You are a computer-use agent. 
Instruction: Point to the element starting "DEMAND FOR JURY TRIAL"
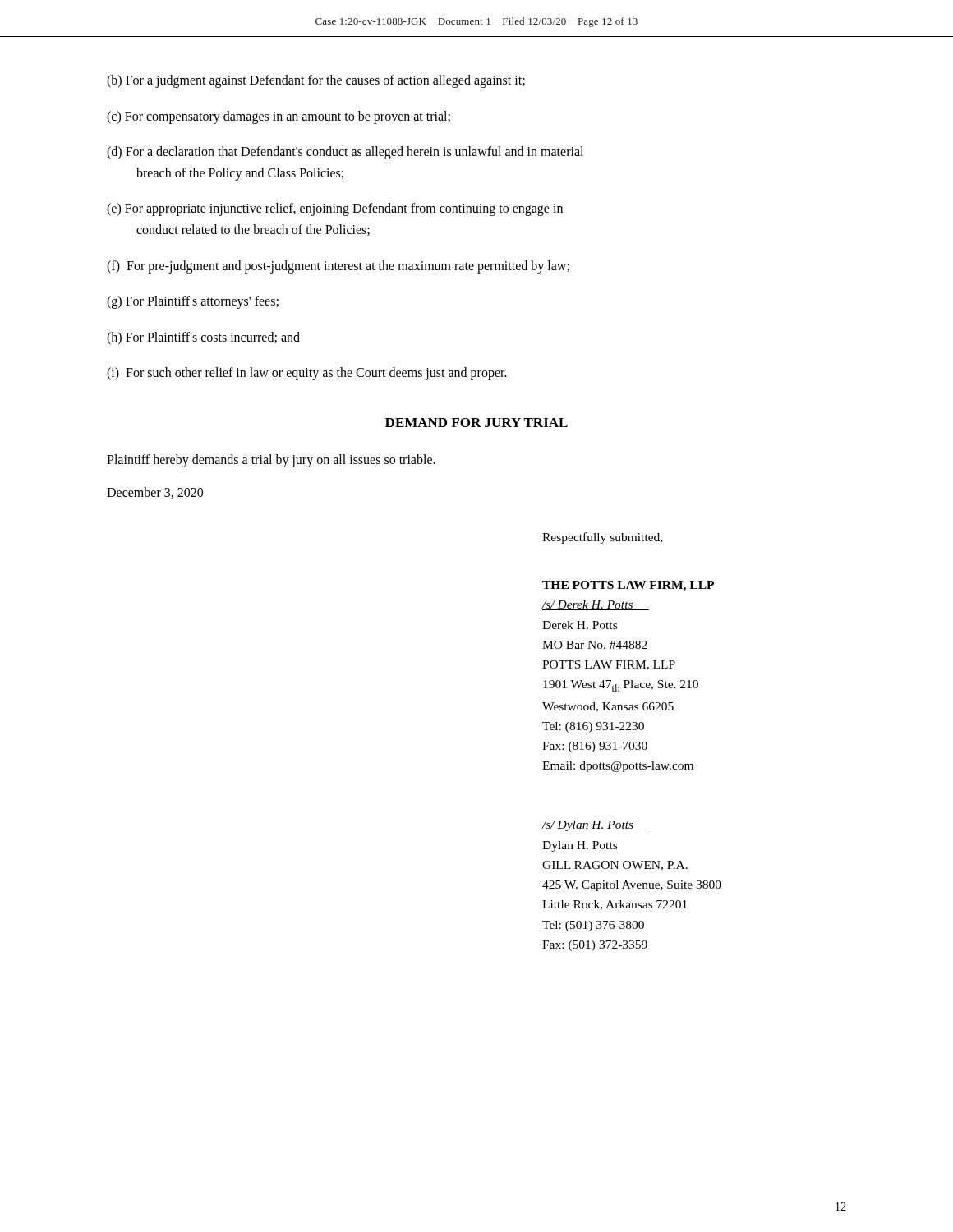(x=476, y=423)
